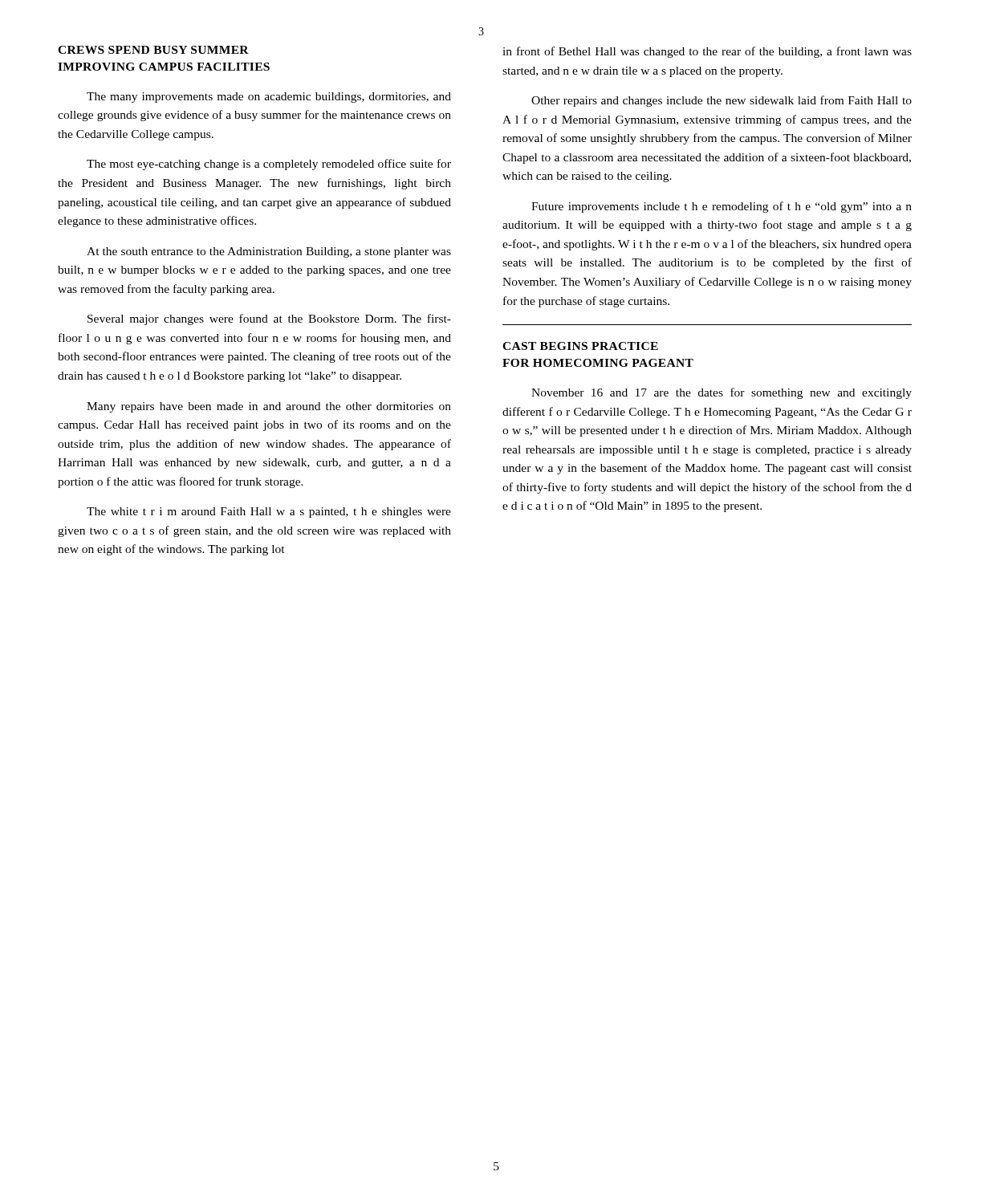Select the text block containing "in front of Bethel"

point(707,60)
